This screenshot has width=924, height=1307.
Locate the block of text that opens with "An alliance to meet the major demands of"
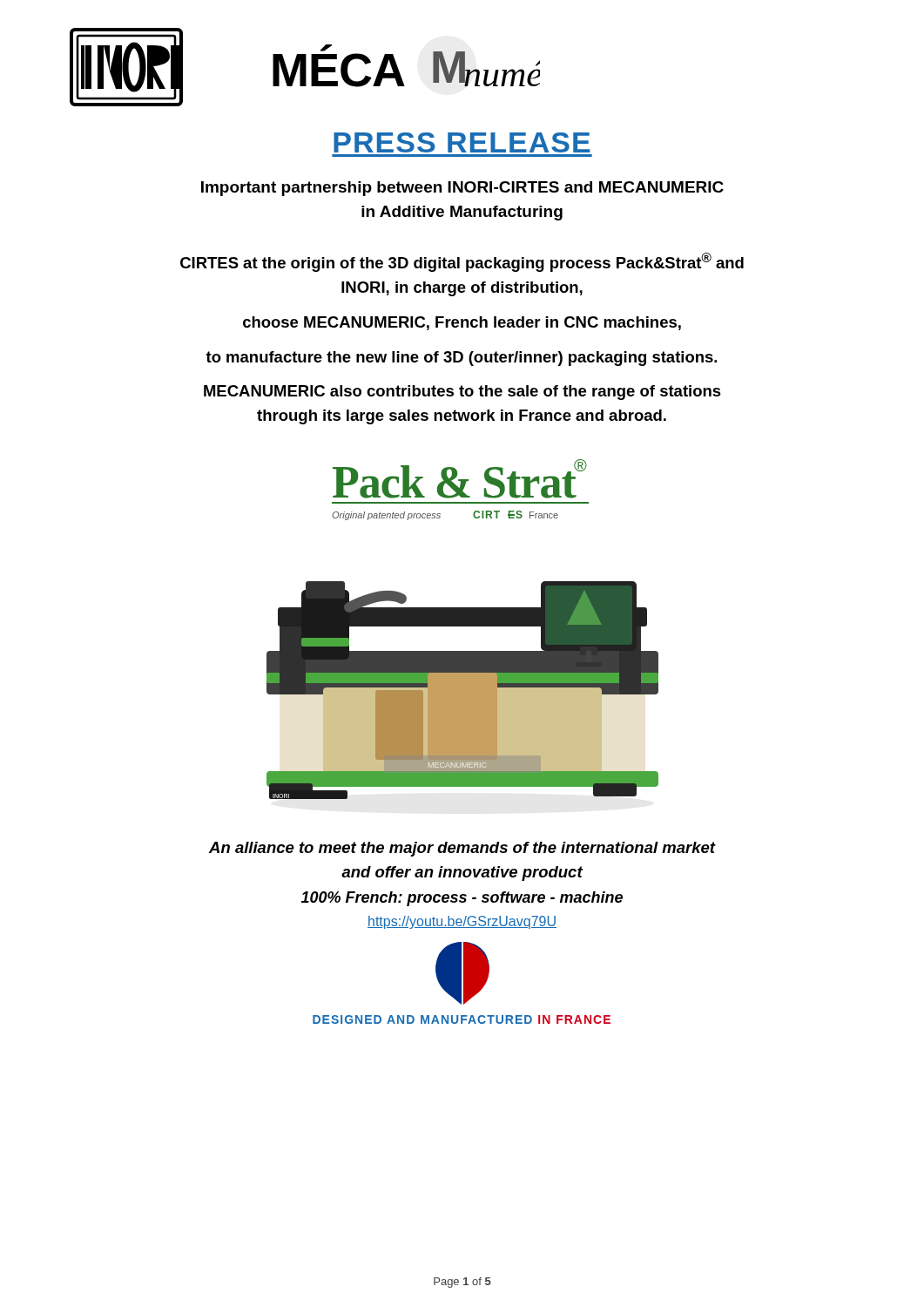coord(462,859)
